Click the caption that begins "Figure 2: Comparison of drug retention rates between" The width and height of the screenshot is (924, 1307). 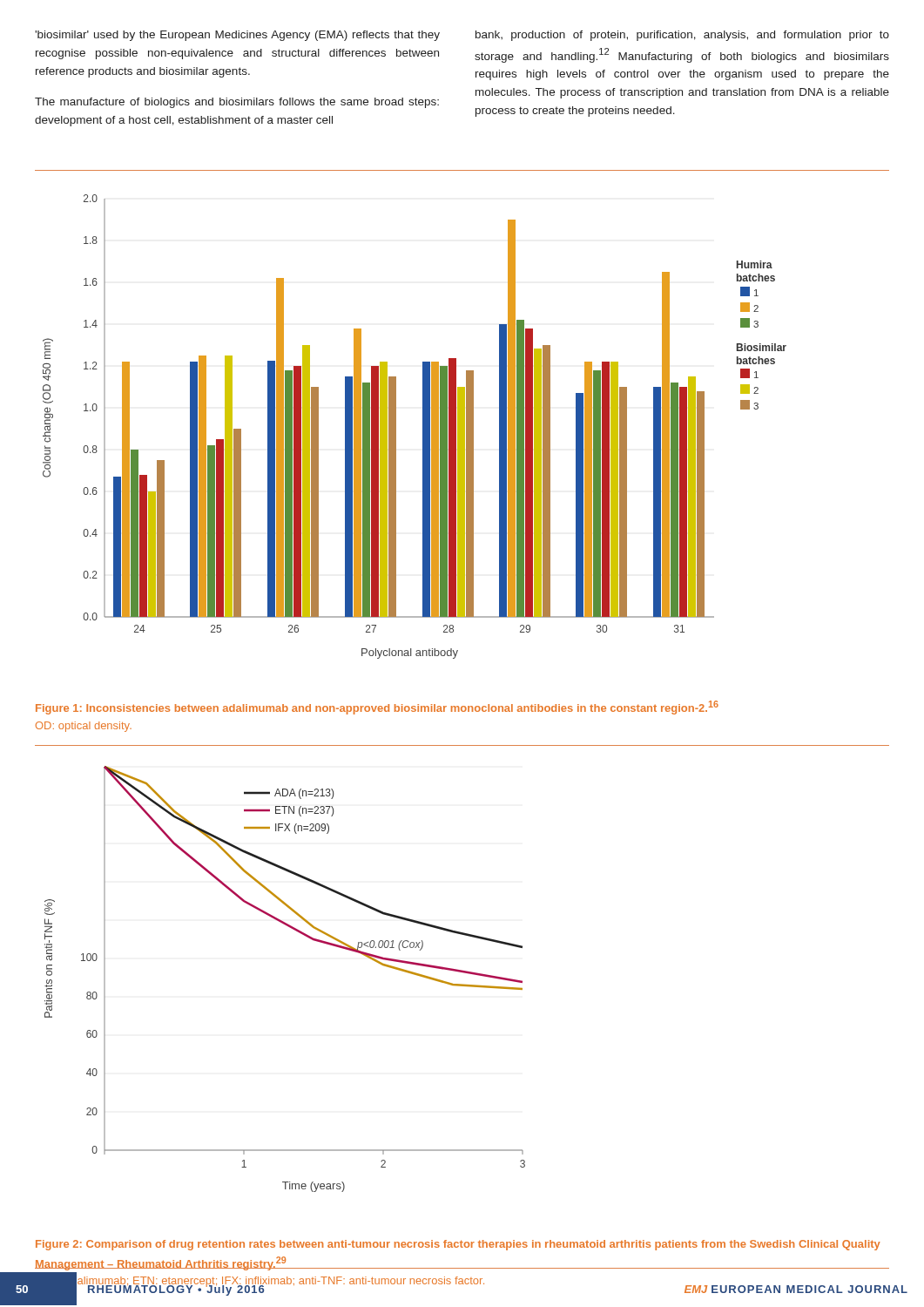[x=458, y=1262]
